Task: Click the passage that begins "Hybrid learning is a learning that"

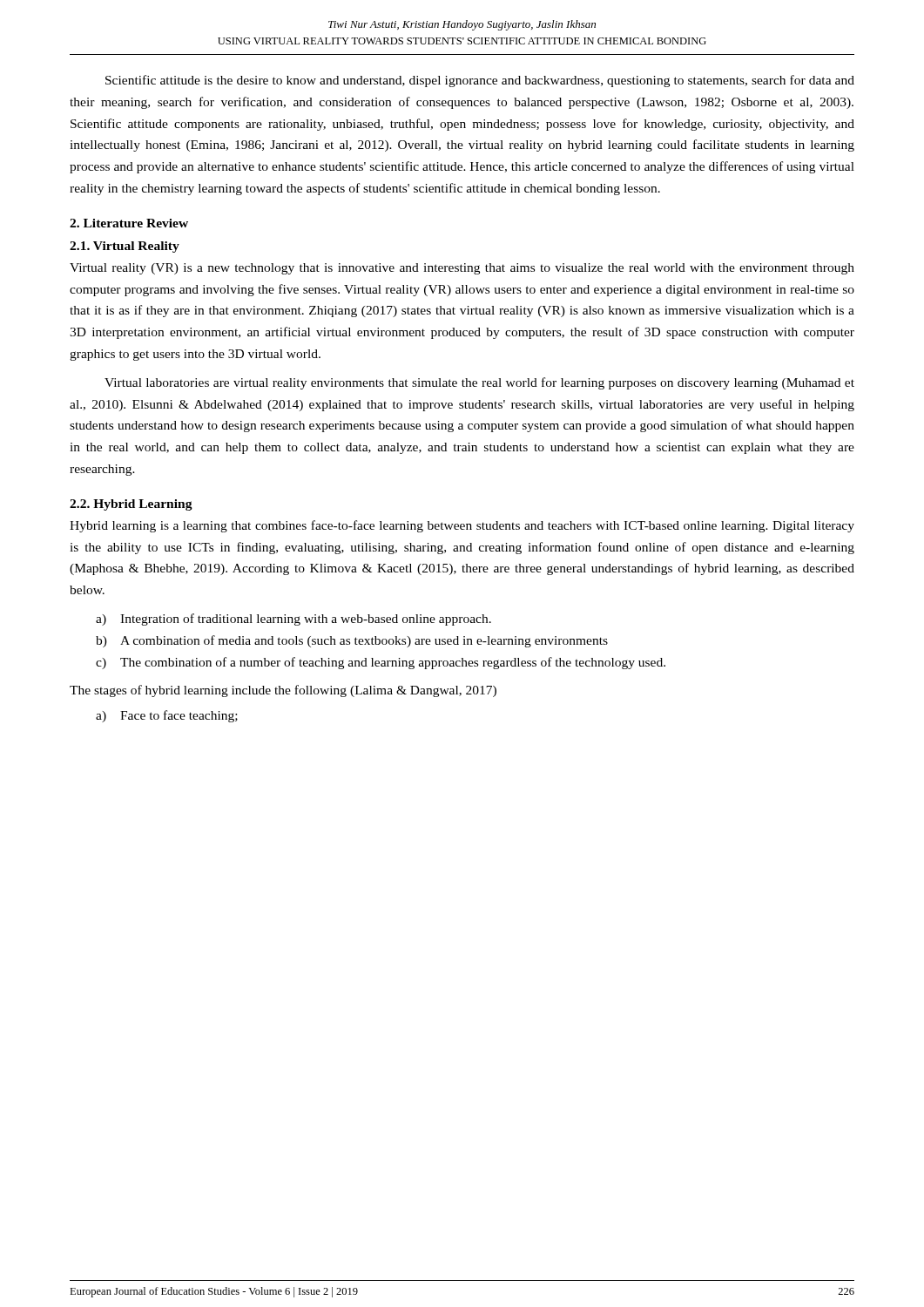Action: tap(462, 557)
